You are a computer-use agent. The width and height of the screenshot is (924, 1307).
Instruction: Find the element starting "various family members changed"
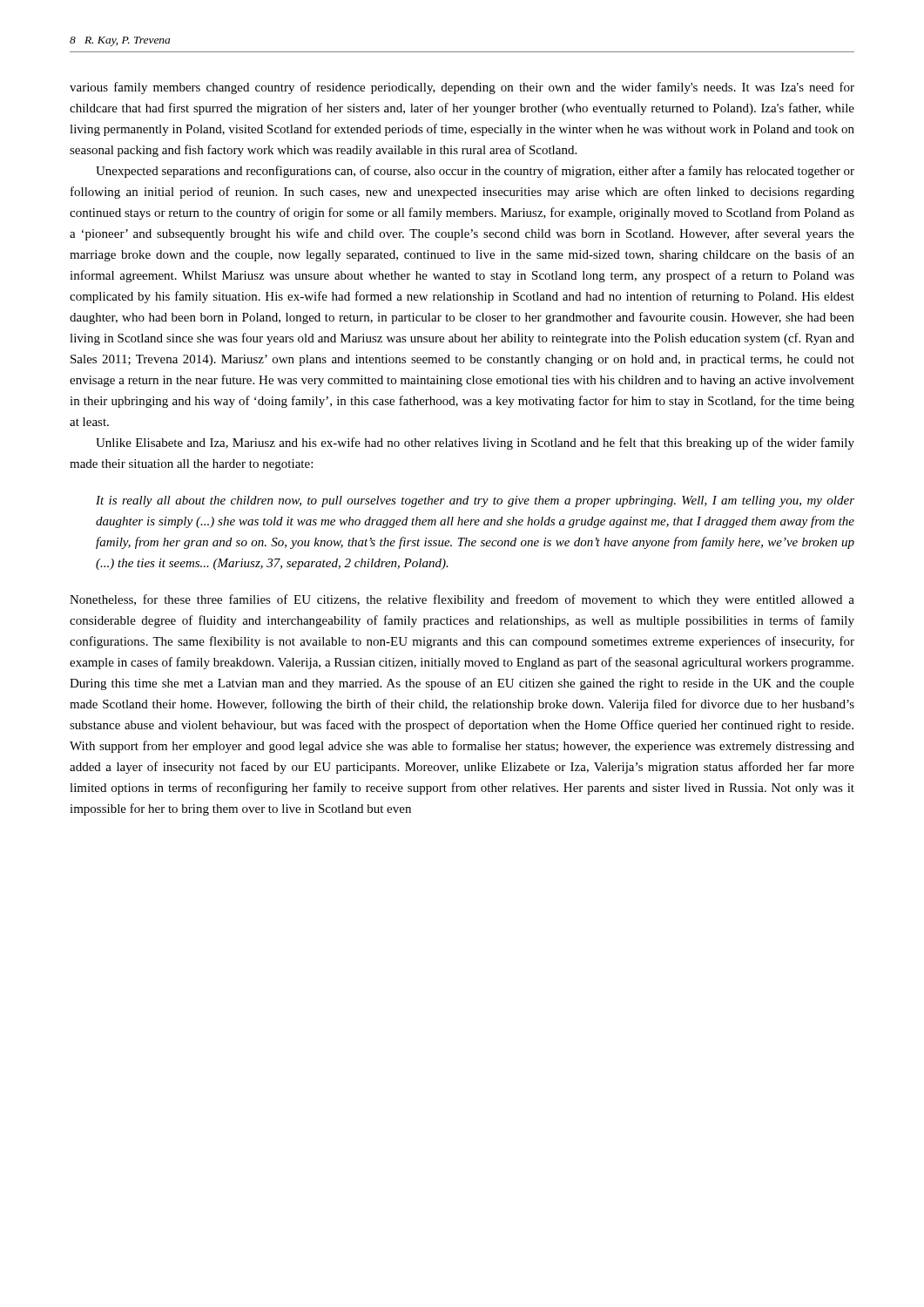(x=462, y=119)
